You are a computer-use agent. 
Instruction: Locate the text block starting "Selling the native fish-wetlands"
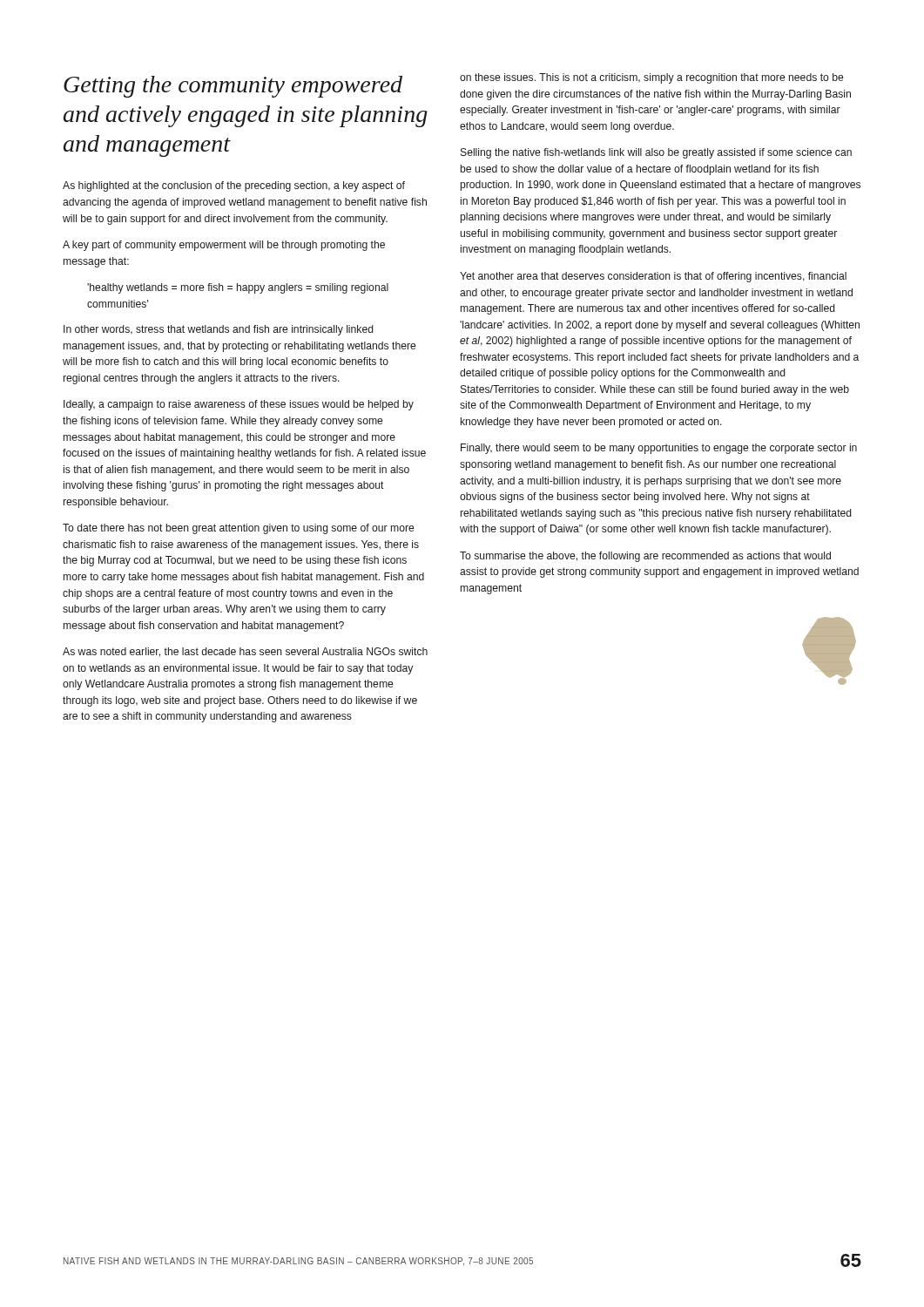pos(661,201)
